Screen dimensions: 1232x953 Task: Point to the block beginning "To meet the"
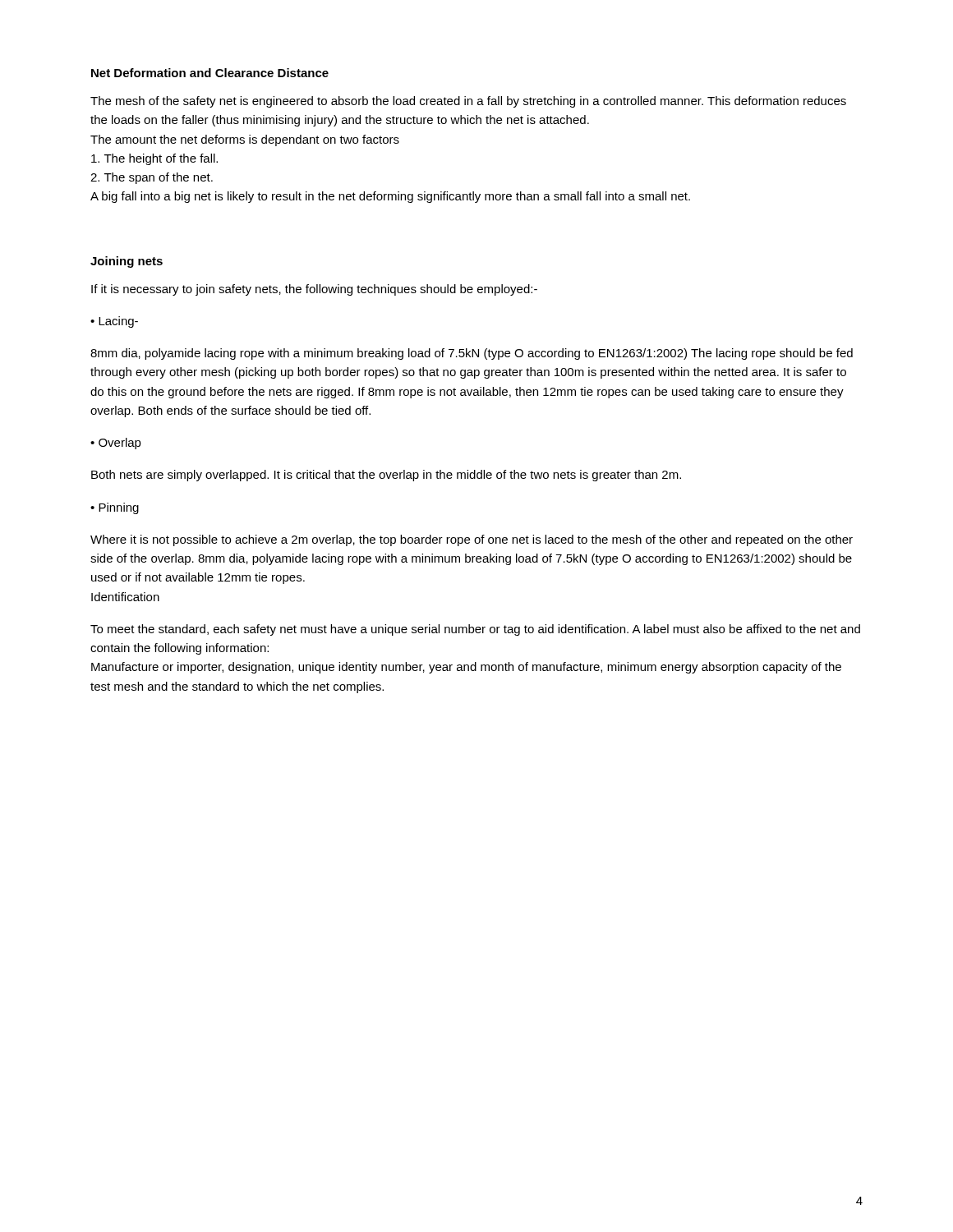pyautogui.click(x=476, y=657)
